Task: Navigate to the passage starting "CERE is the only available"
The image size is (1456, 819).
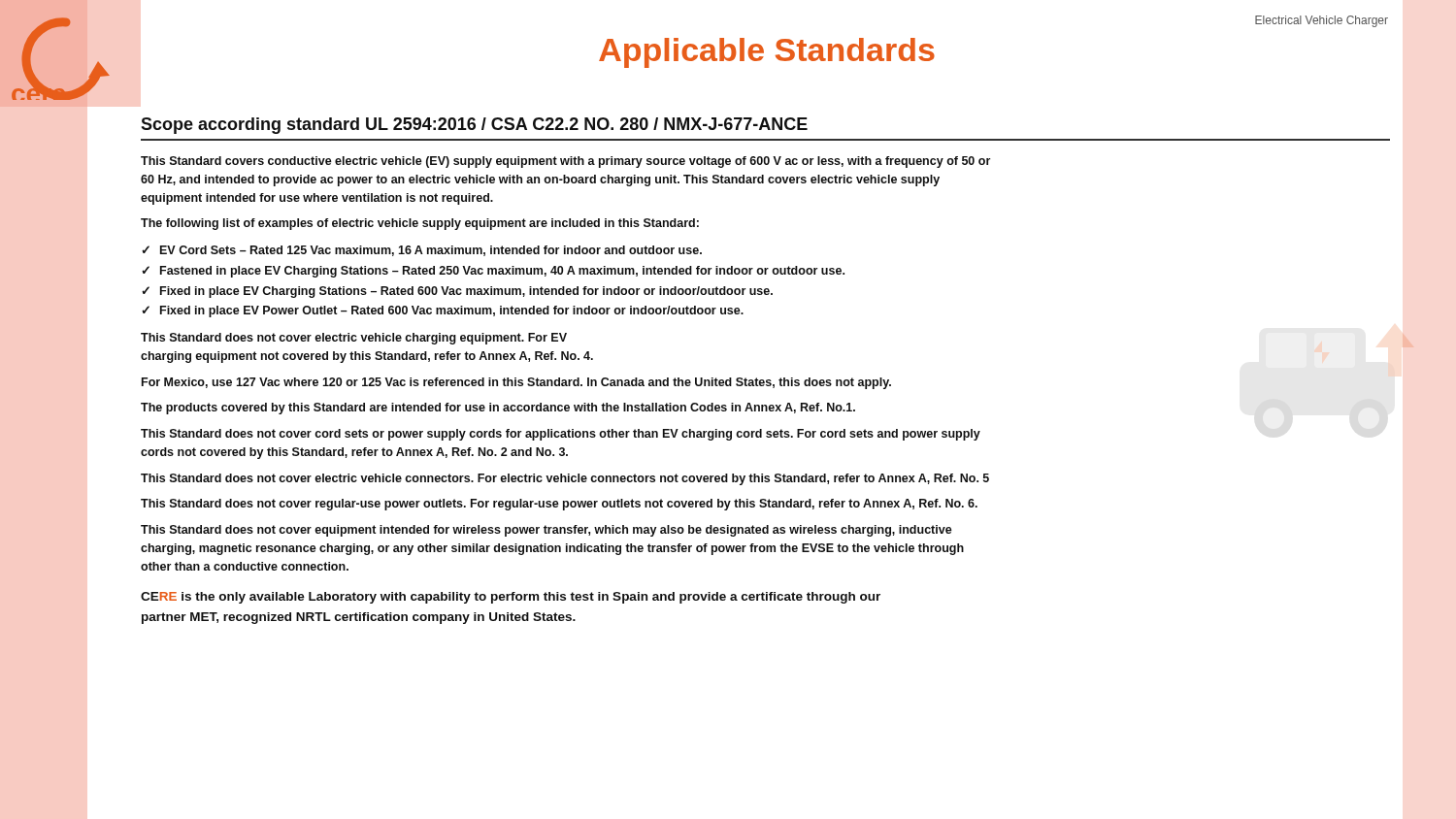Action: coord(511,607)
